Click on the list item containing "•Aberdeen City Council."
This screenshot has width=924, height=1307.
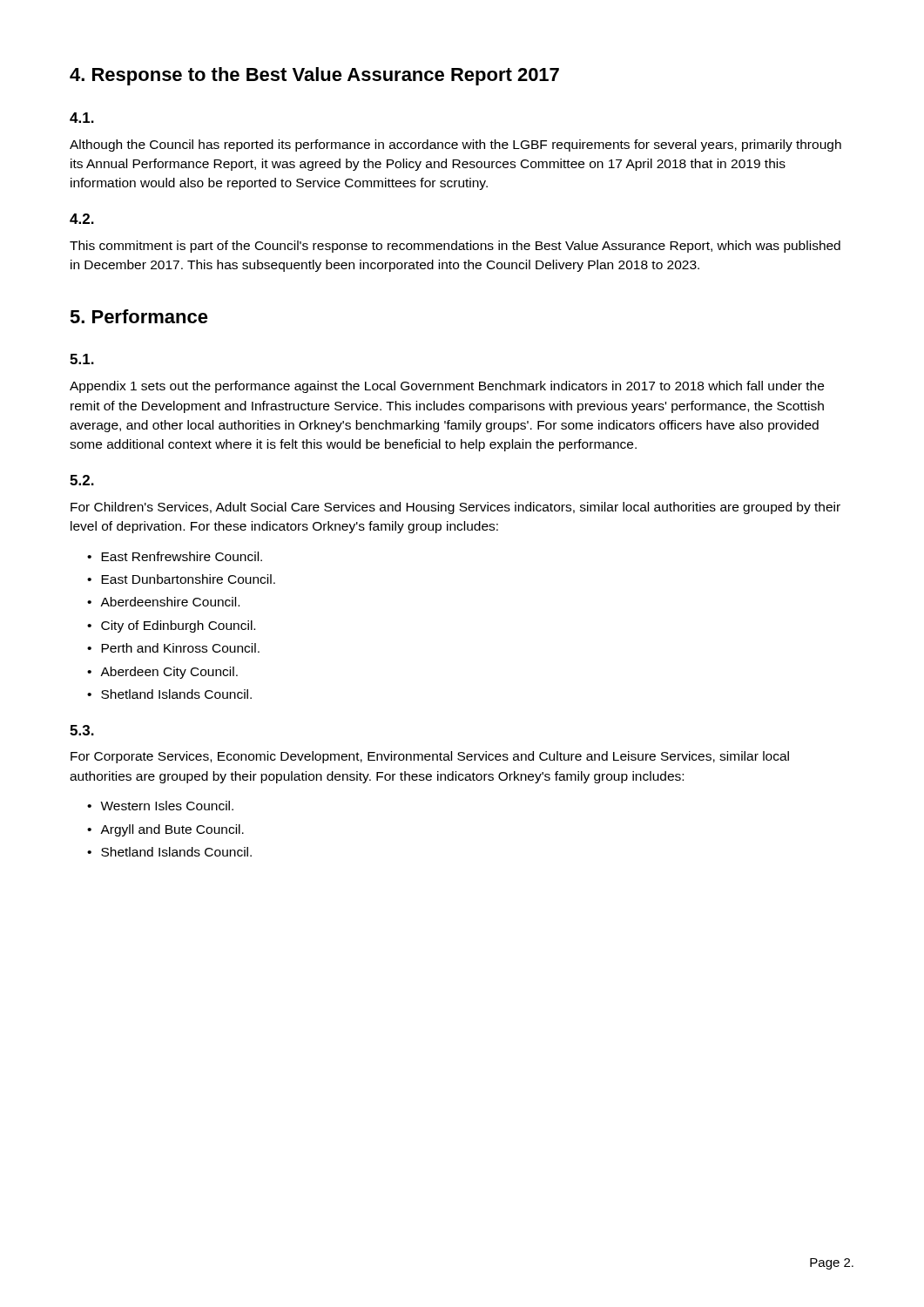coord(163,672)
